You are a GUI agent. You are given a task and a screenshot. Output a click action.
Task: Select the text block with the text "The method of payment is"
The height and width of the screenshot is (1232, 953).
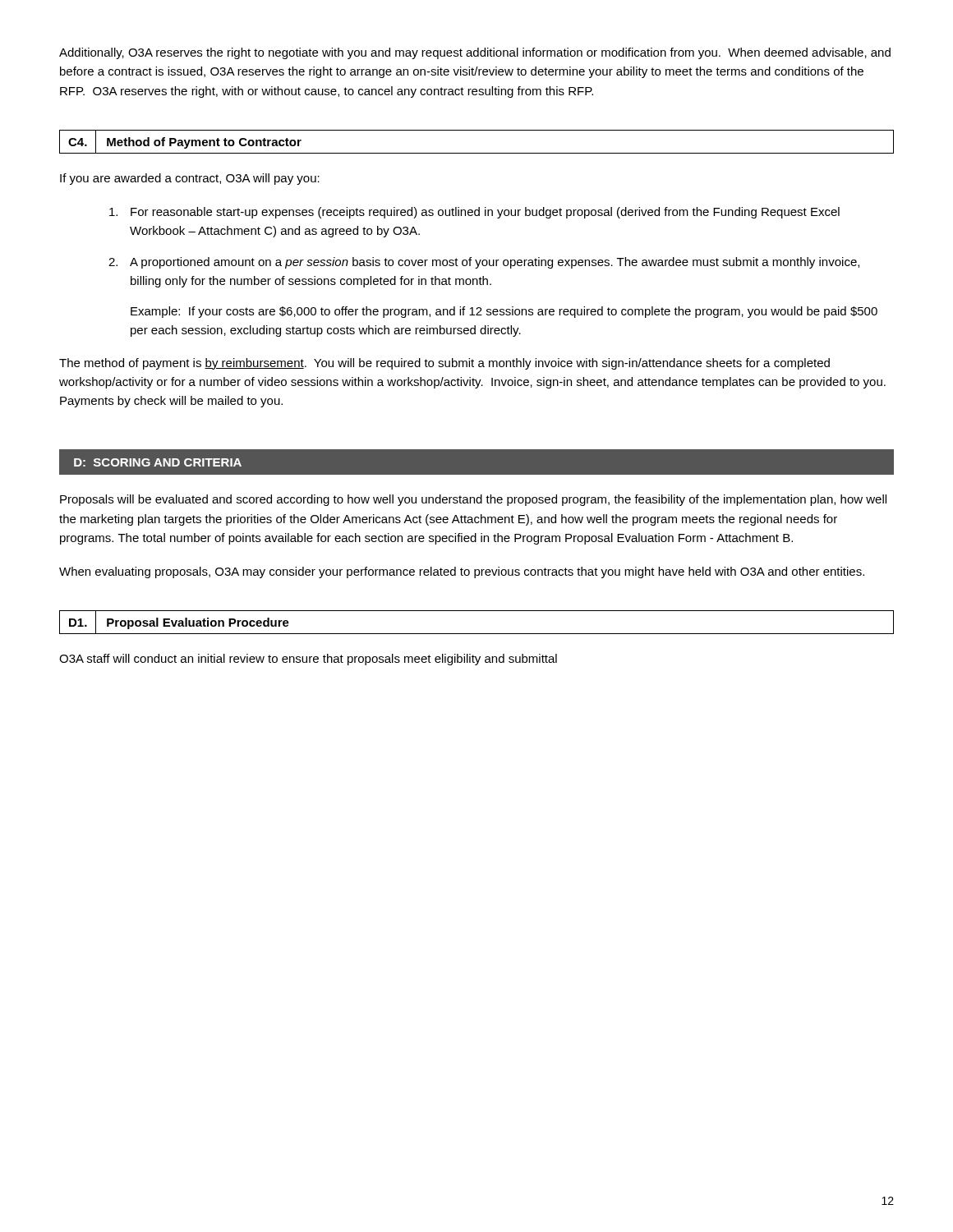474,381
